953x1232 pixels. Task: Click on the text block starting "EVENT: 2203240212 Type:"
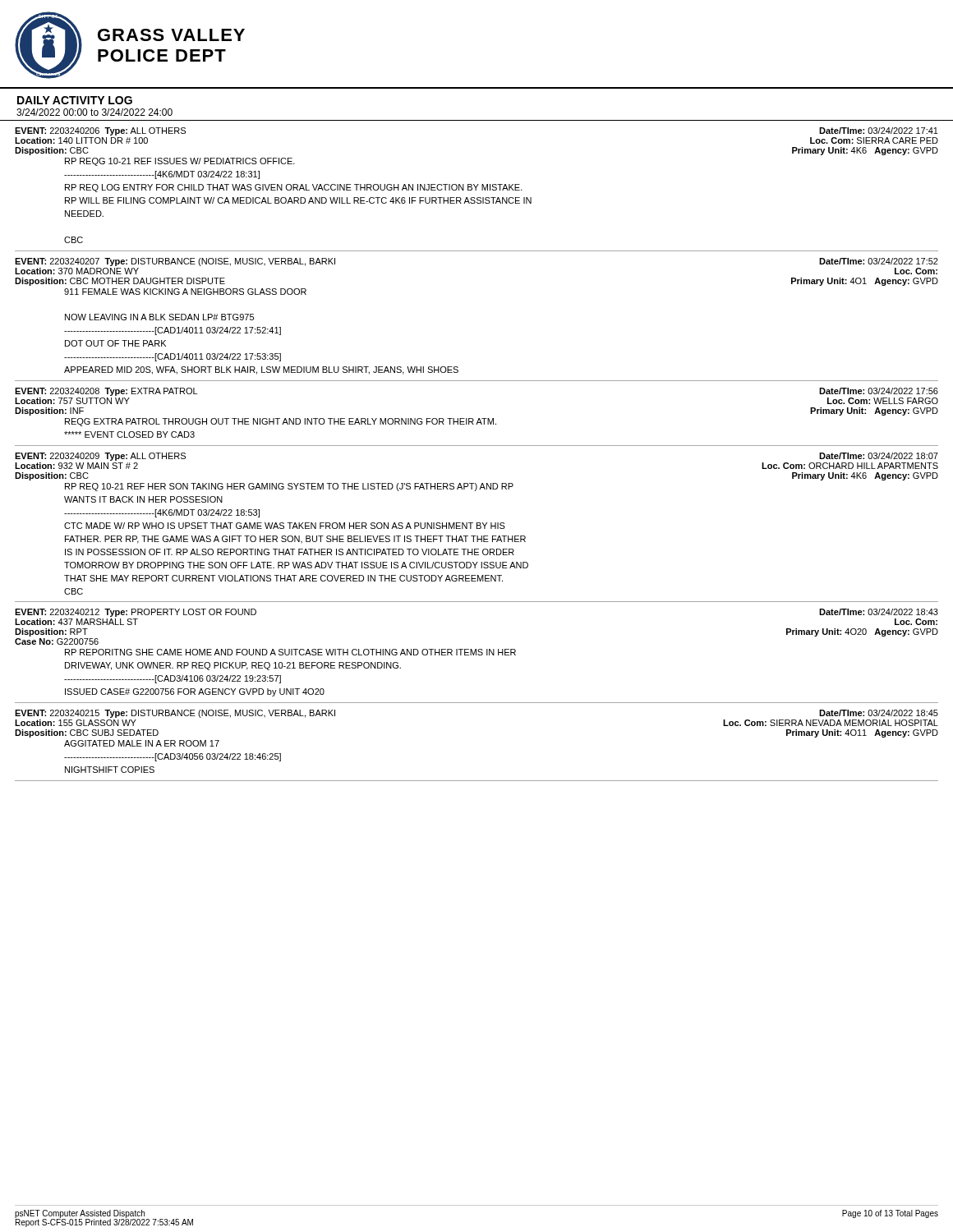[x=476, y=653]
